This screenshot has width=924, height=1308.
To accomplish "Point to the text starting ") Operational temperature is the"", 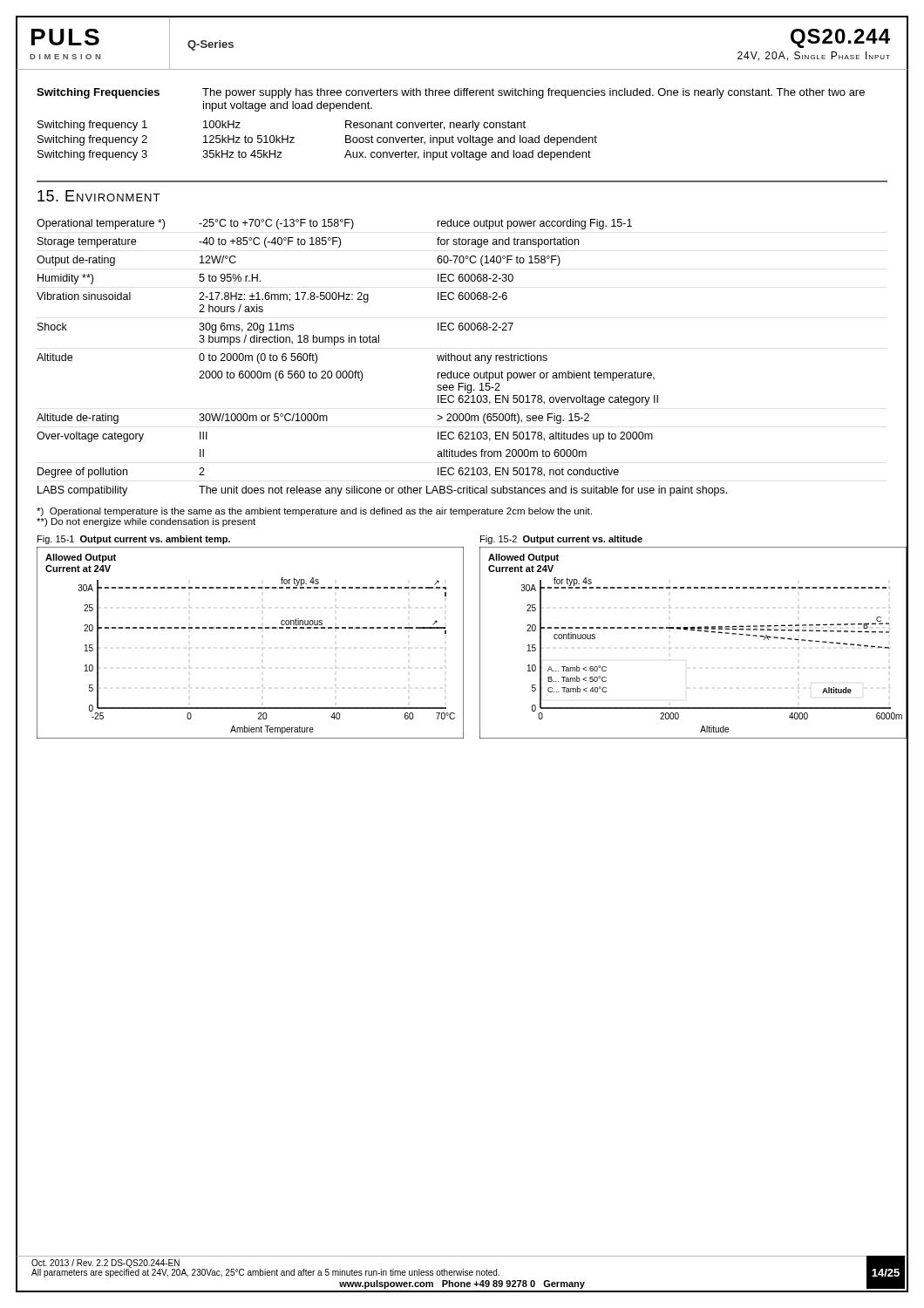I will 315,516.
